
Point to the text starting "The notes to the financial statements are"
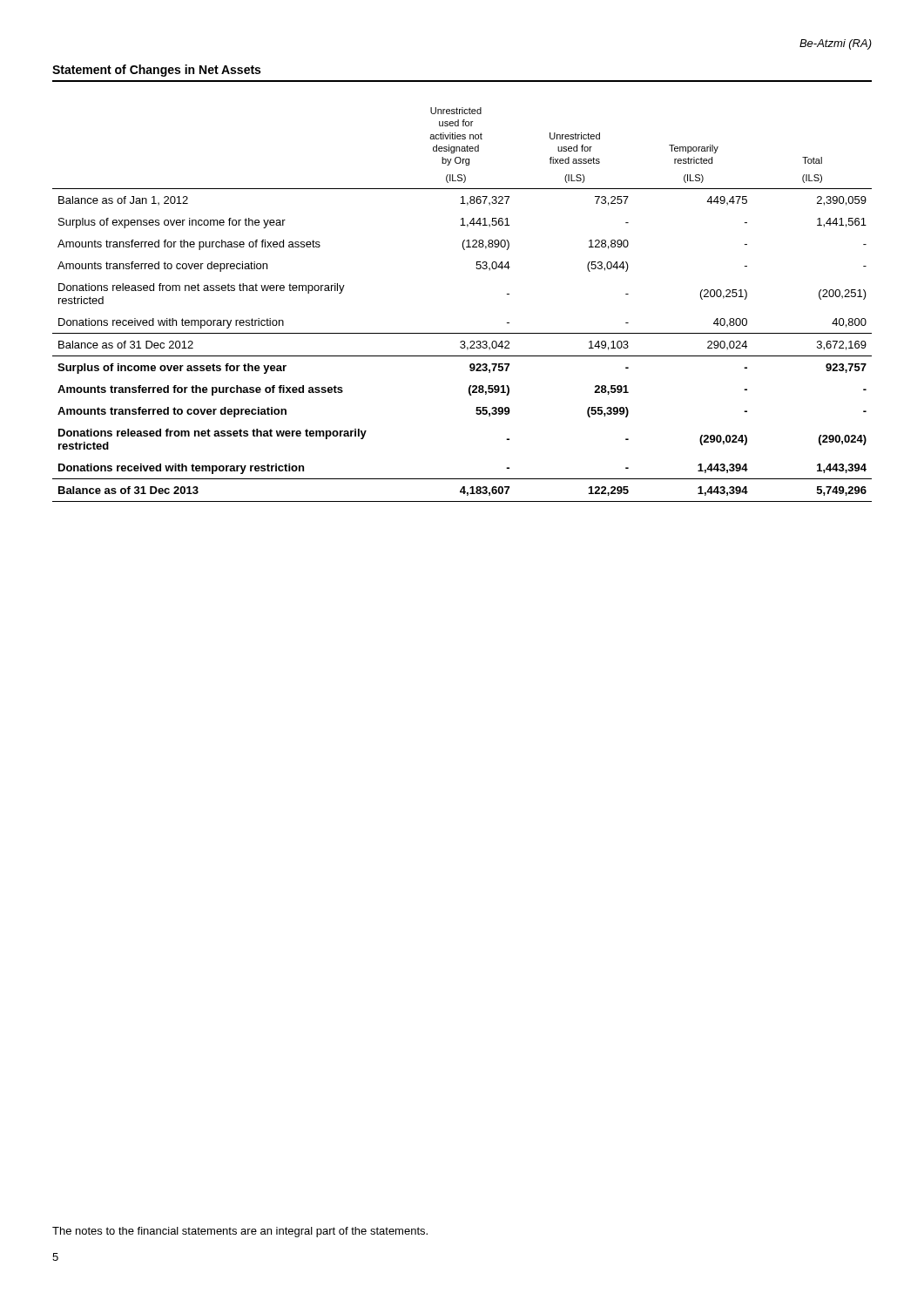coord(240,1231)
